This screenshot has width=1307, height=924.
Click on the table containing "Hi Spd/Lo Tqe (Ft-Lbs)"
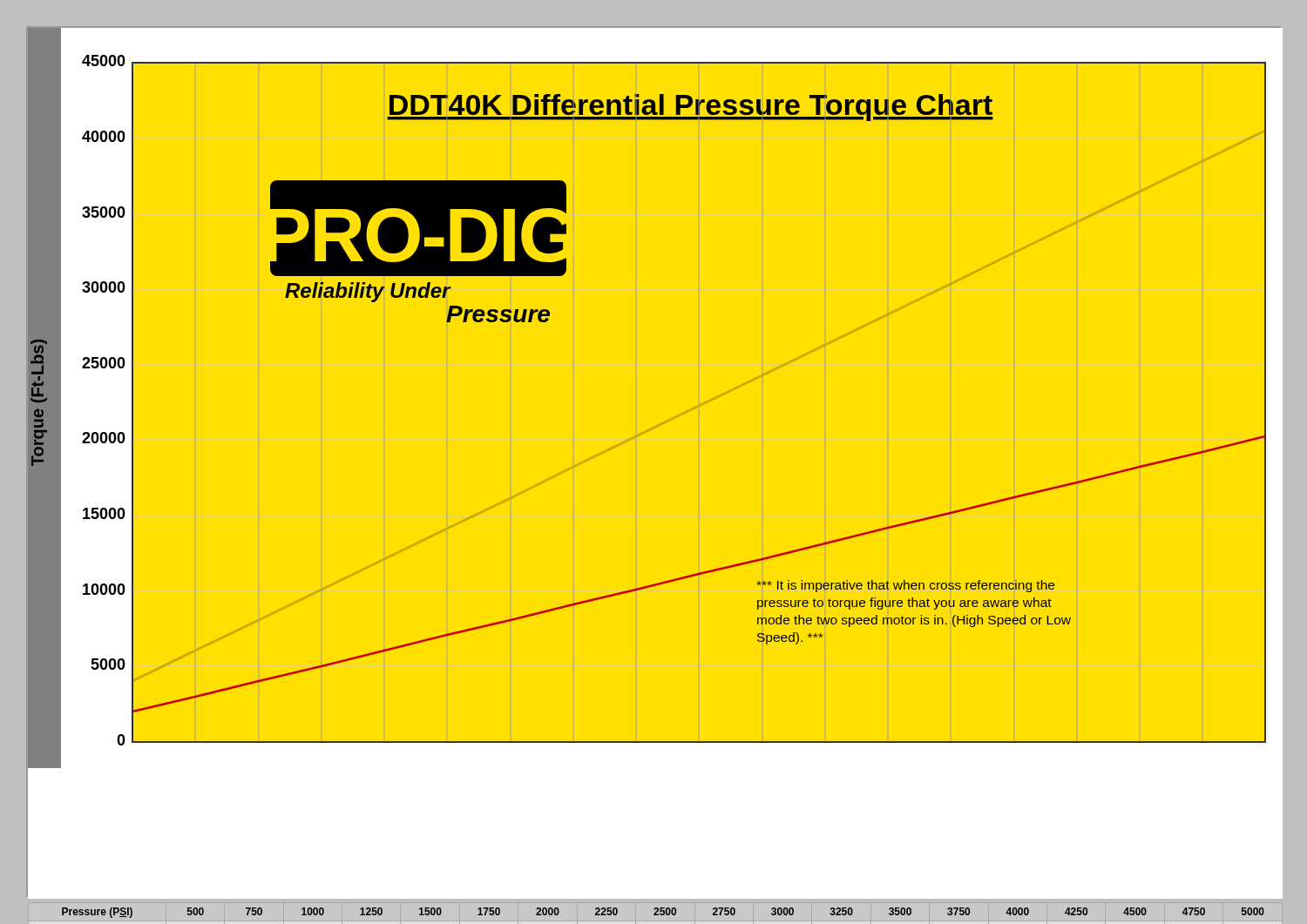655,913
